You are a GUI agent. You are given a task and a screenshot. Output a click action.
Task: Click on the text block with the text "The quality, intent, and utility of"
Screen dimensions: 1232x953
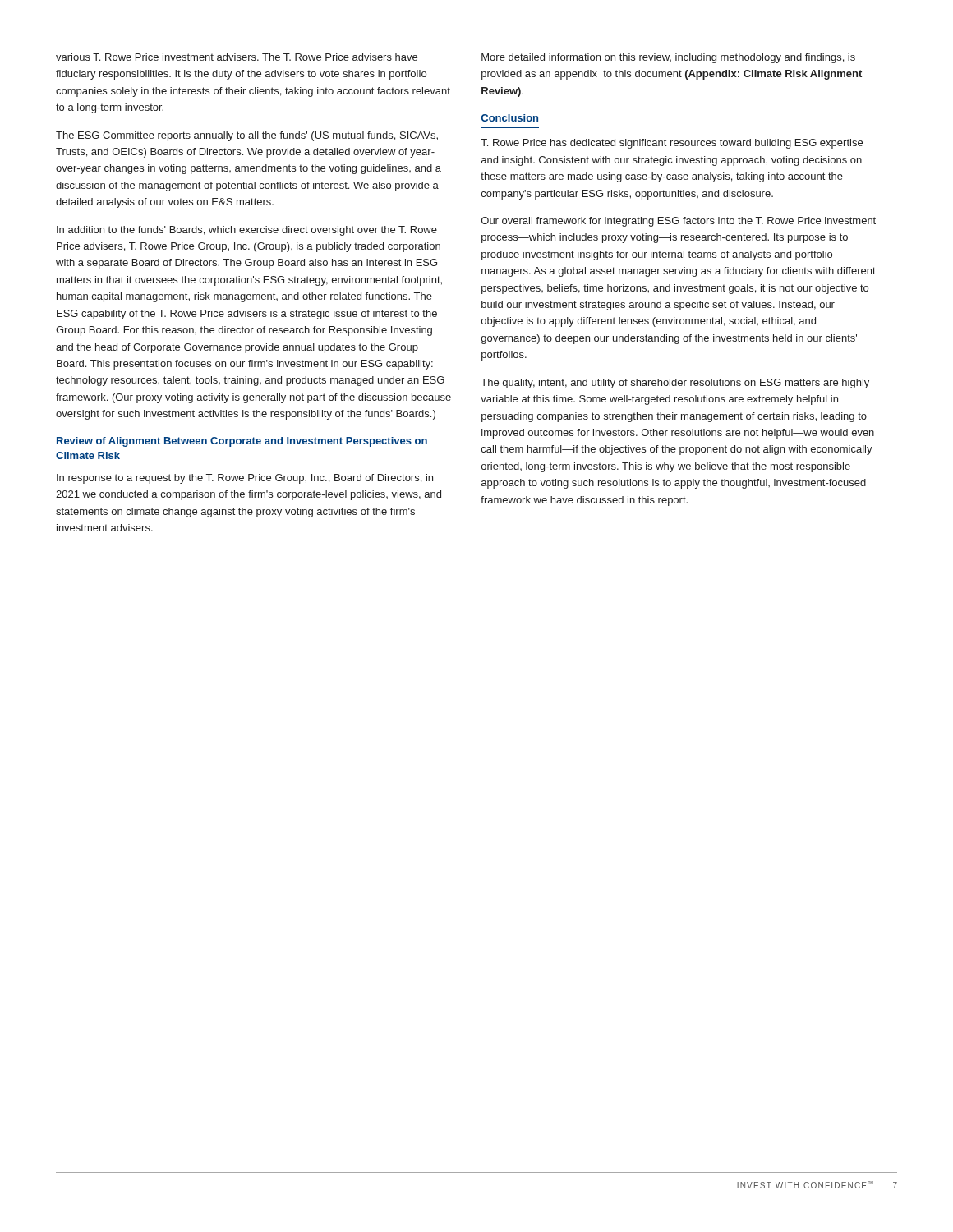point(678,441)
